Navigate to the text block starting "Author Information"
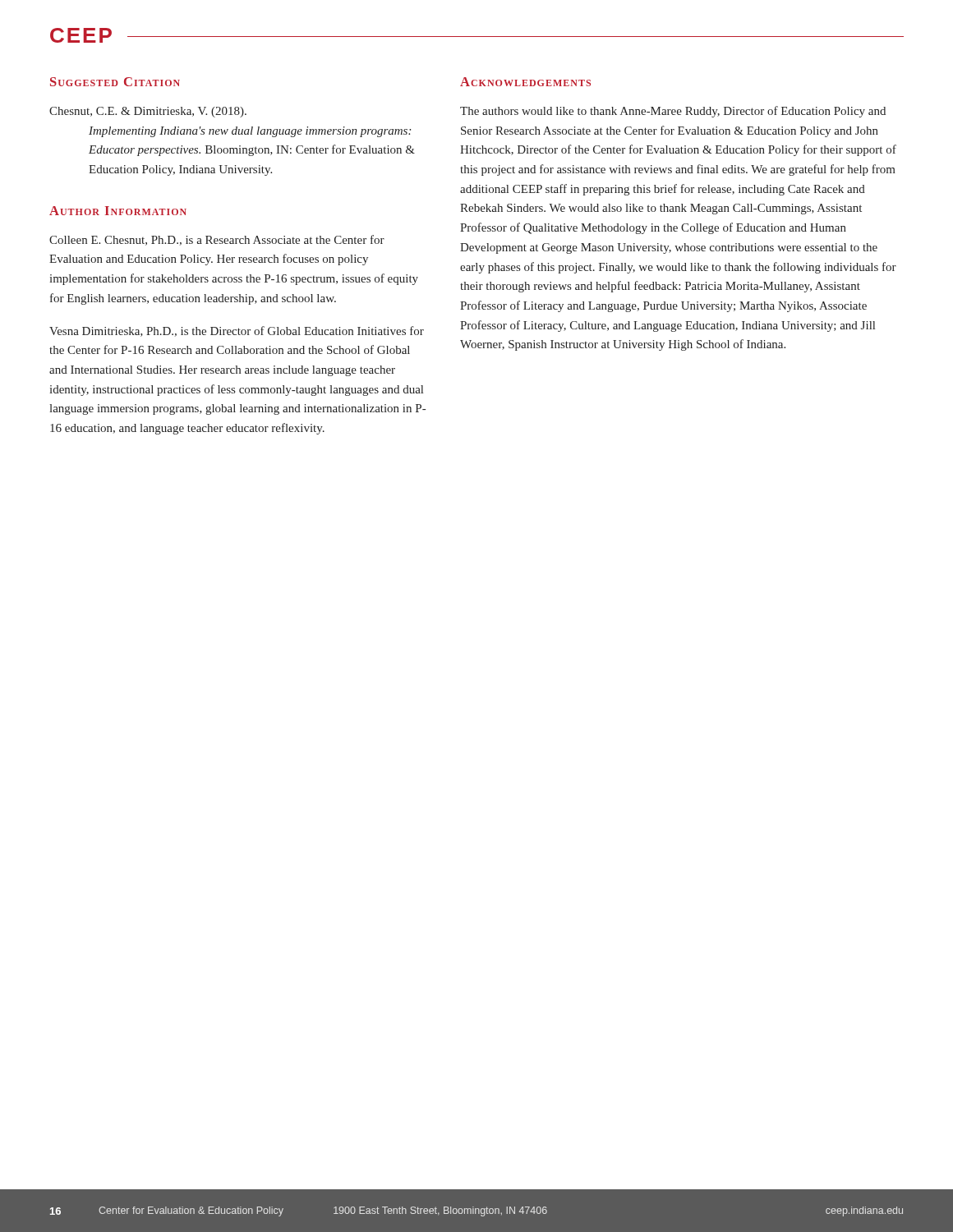This screenshot has width=953, height=1232. pos(118,210)
